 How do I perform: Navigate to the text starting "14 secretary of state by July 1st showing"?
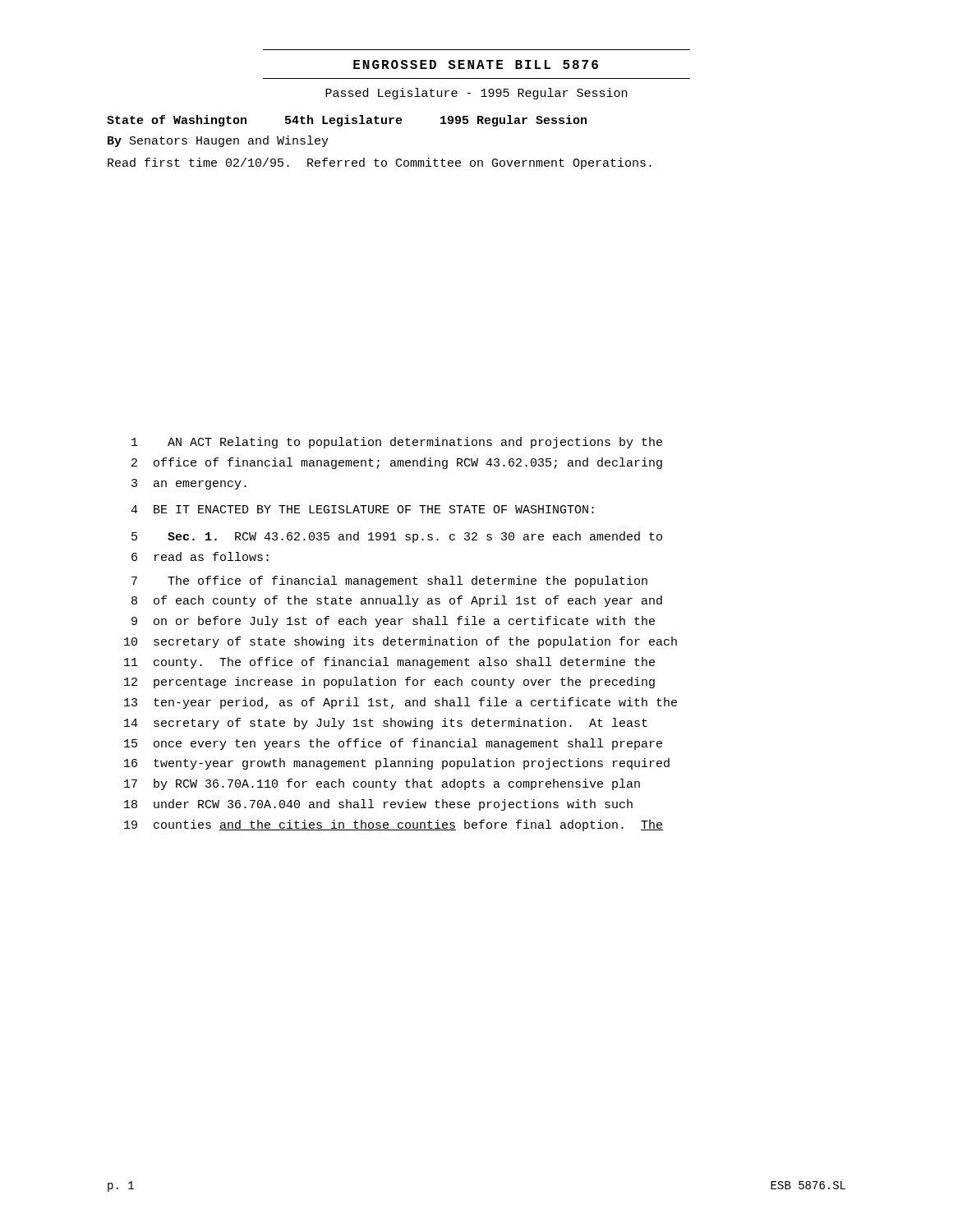click(476, 724)
